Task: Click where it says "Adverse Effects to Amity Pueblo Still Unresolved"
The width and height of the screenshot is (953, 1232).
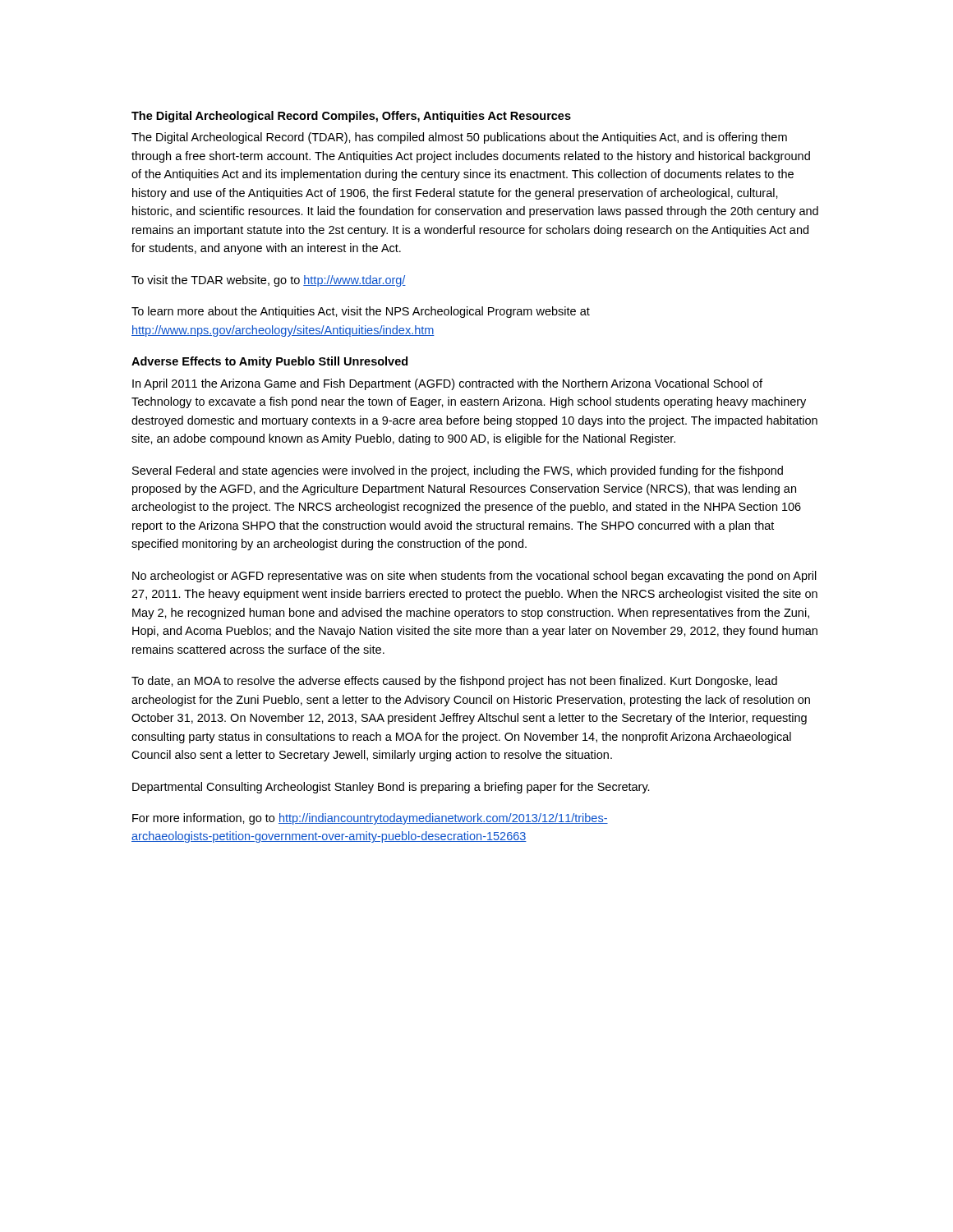Action: coord(270,362)
